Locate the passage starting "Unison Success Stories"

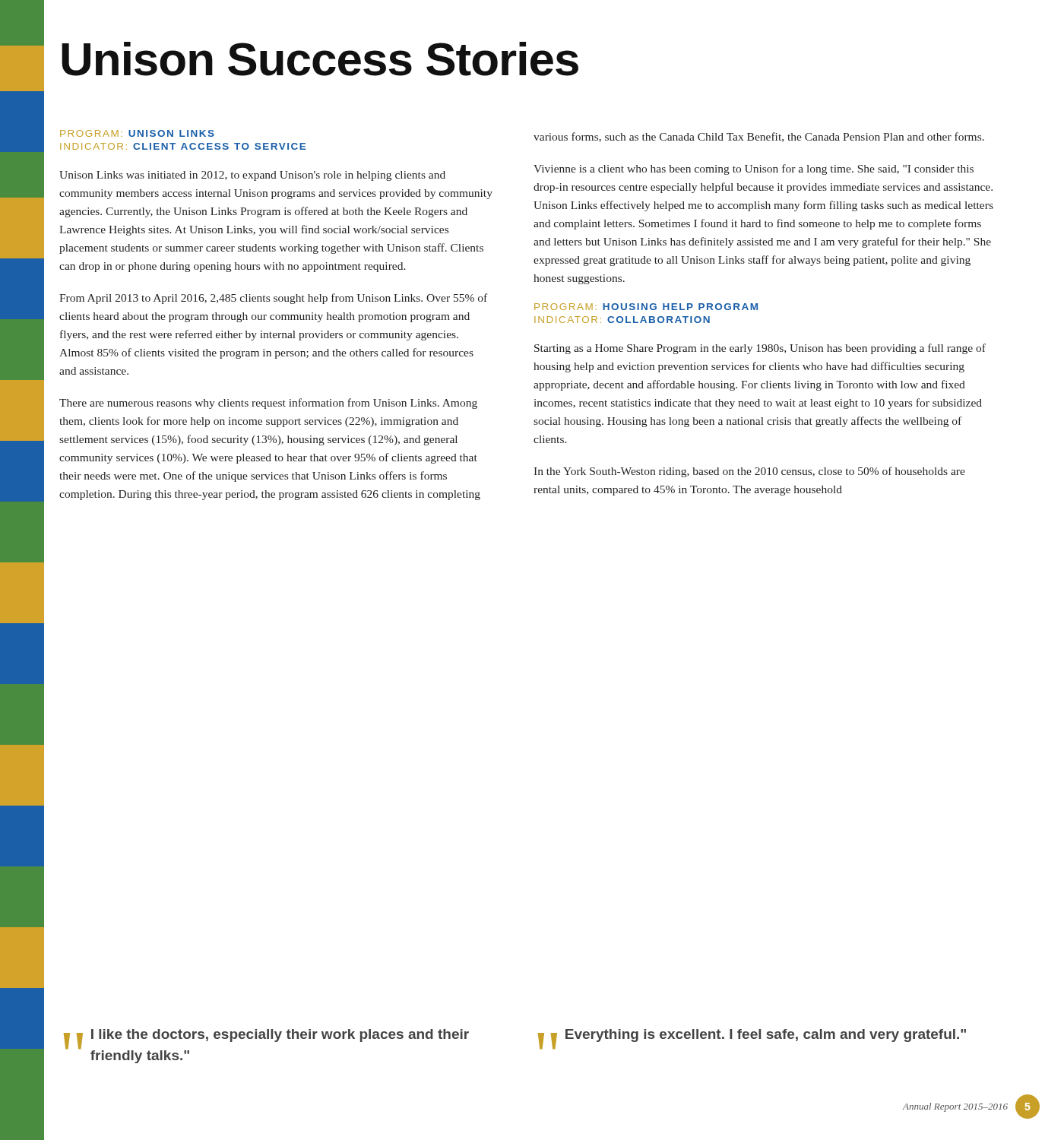point(538,59)
